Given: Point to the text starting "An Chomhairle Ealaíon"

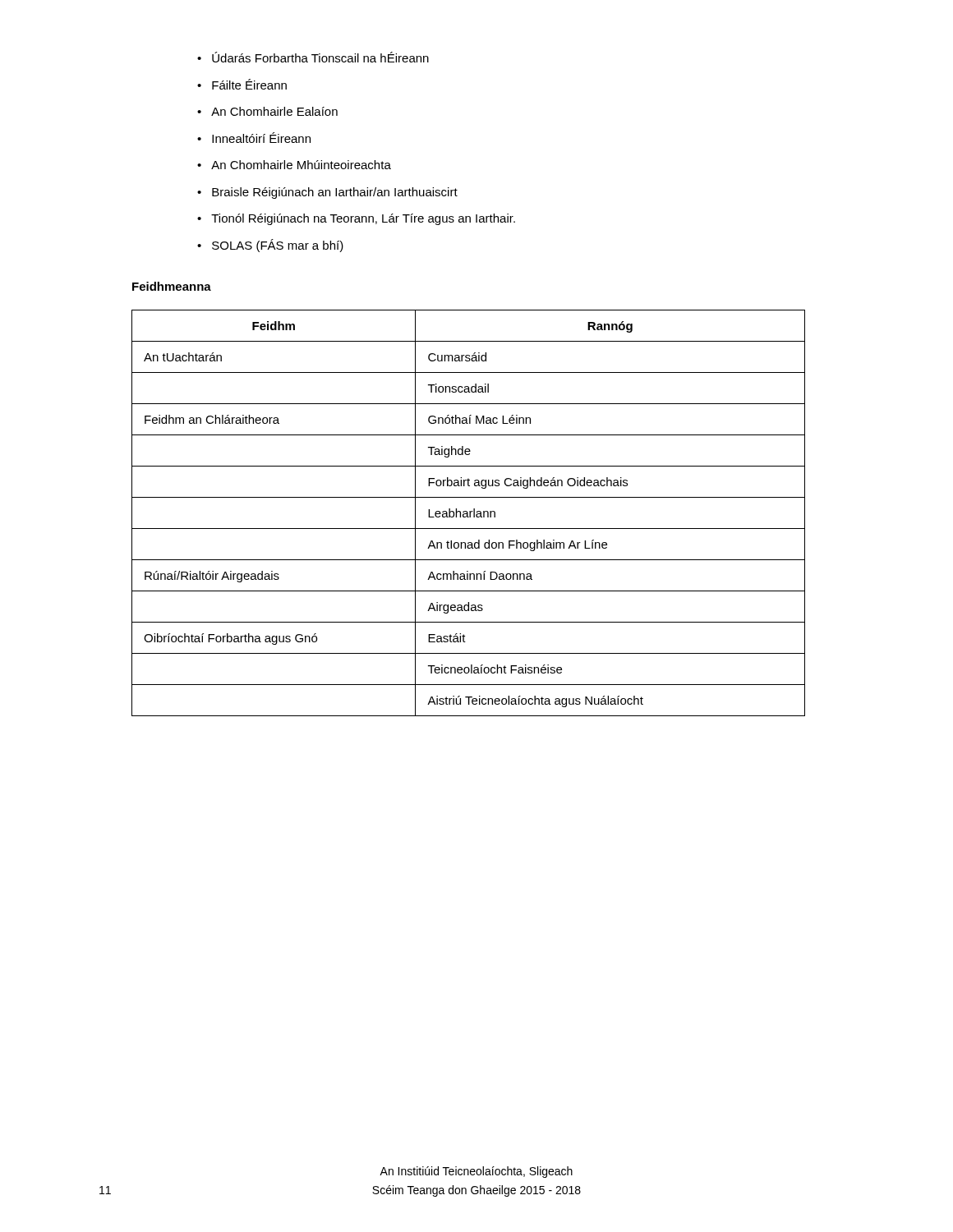Looking at the screenshot, I should pyautogui.click(x=275, y=111).
